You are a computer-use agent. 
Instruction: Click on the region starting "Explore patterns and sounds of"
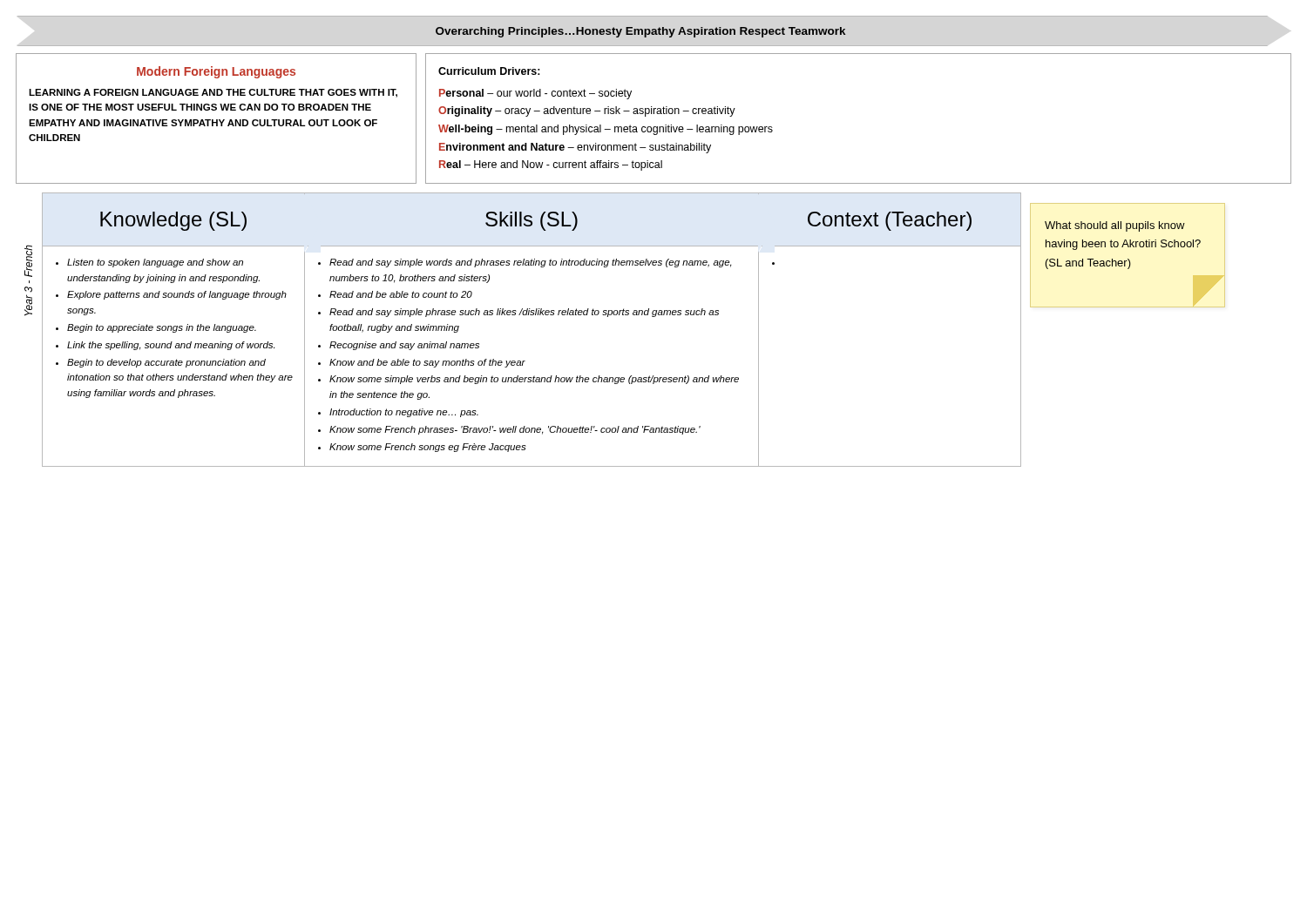click(177, 302)
